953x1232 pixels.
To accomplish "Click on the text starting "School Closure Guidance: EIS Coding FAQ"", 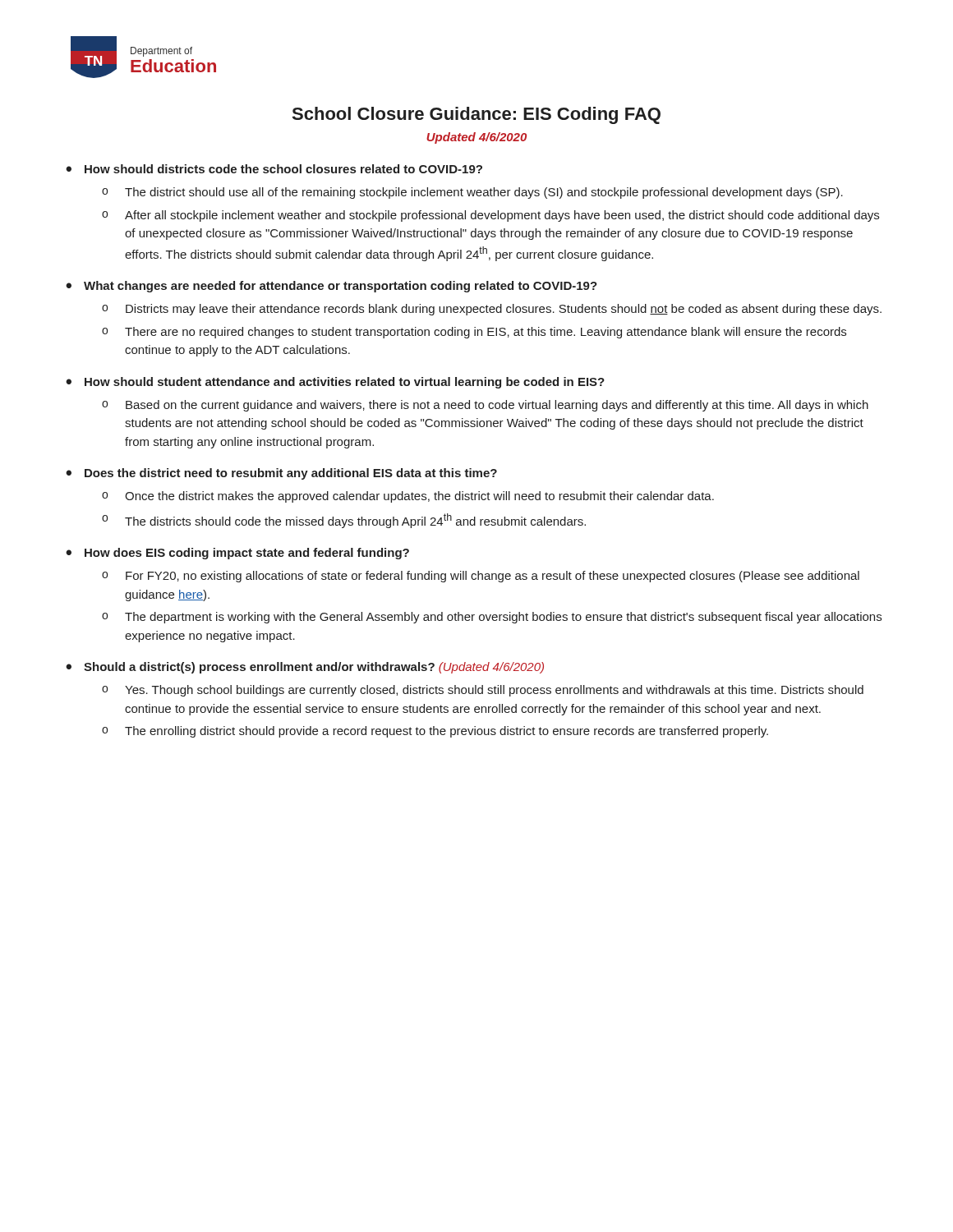I will tap(476, 114).
